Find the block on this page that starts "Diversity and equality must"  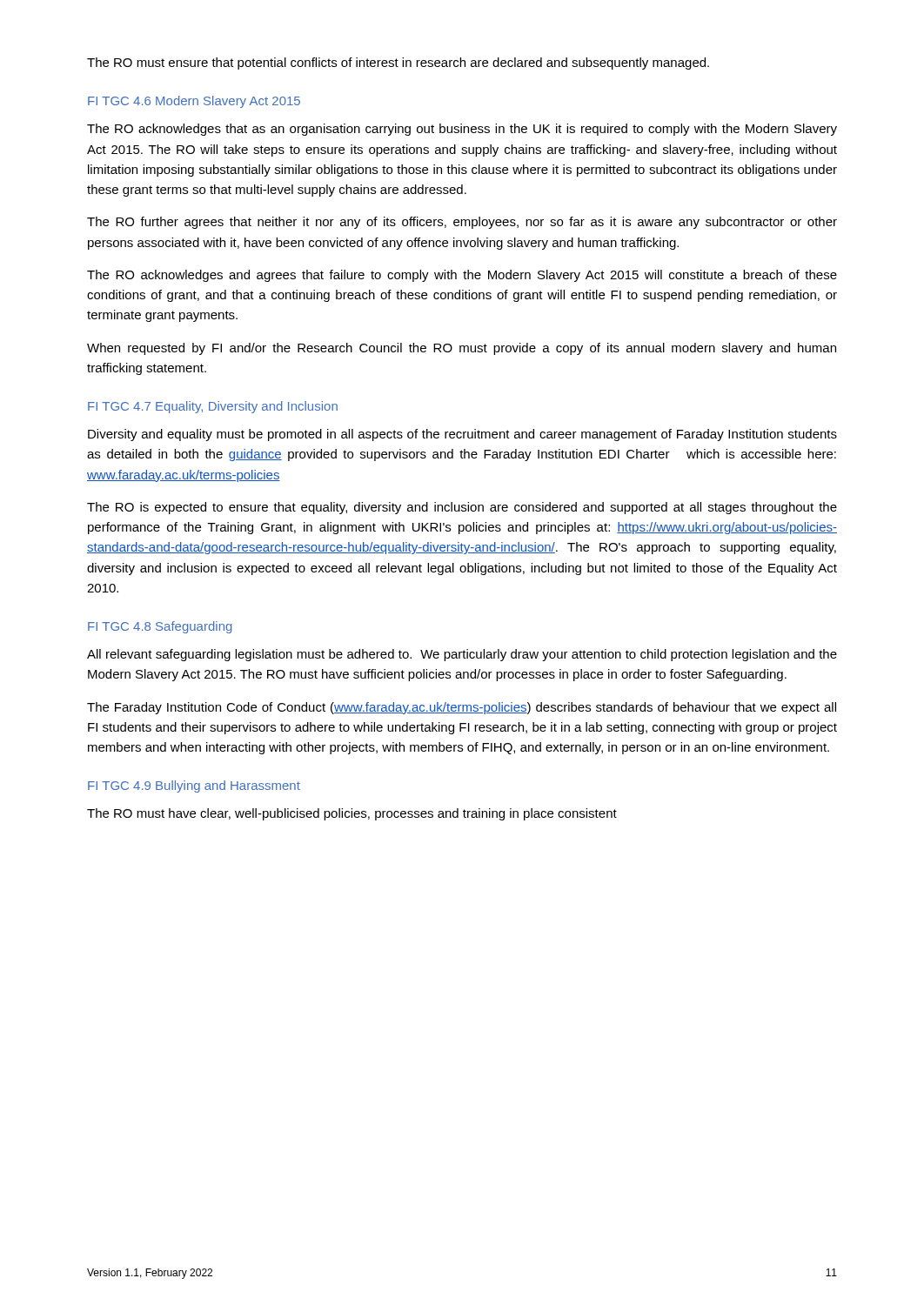click(x=462, y=454)
